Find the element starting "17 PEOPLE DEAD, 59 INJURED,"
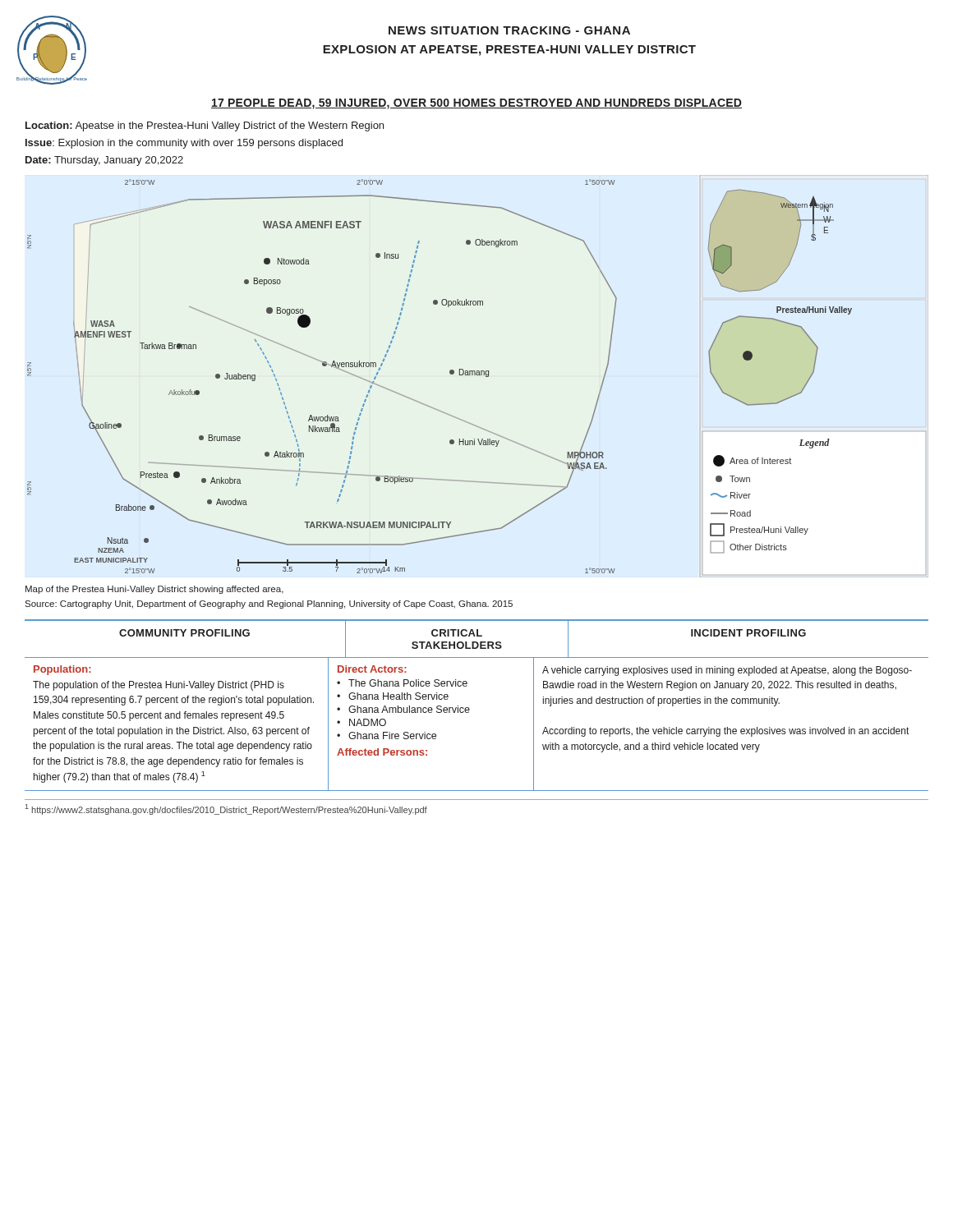This screenshot has width=953, height=1232. (x=476, y=103)
